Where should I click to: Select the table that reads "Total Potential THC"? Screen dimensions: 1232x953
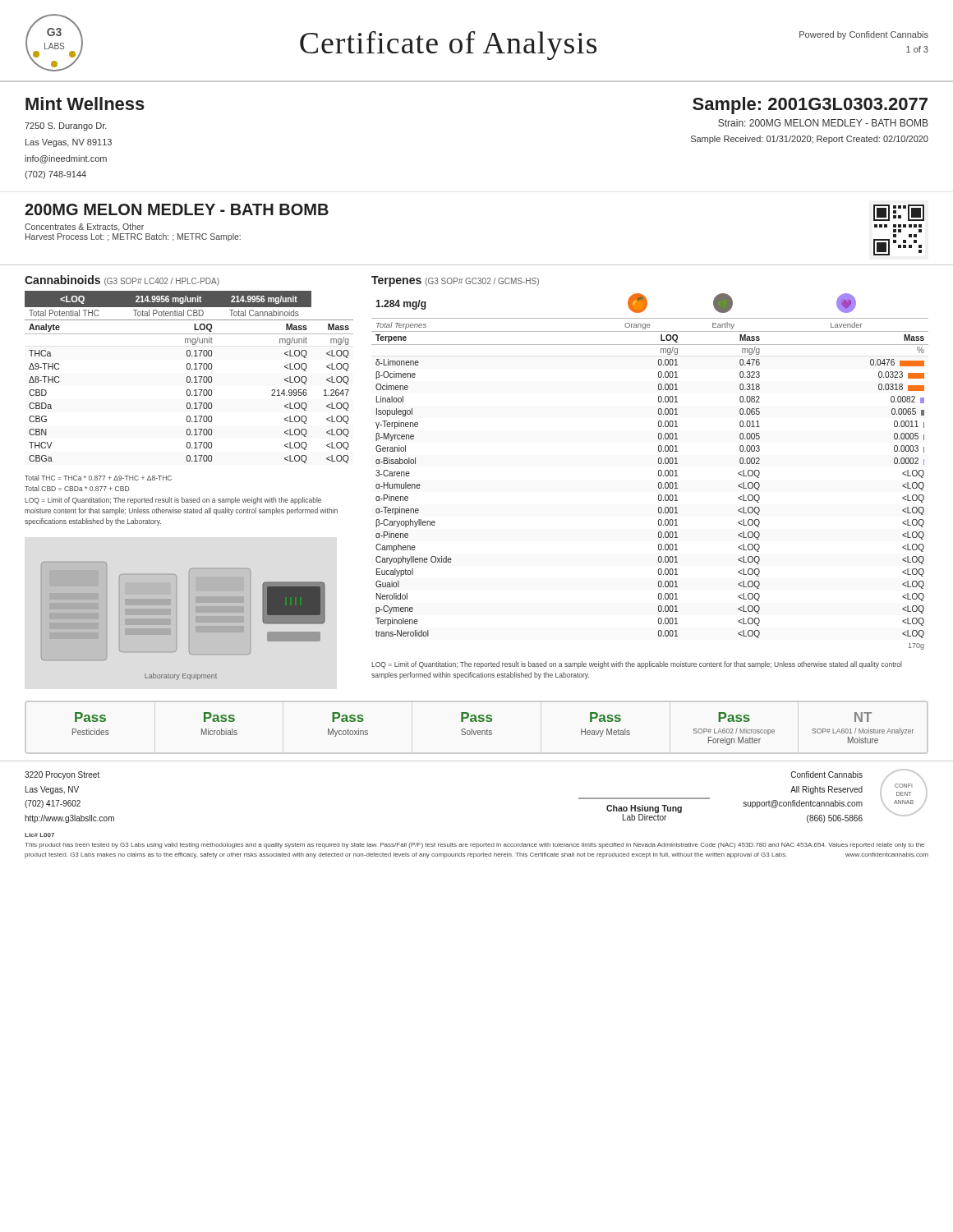point(189,378)
